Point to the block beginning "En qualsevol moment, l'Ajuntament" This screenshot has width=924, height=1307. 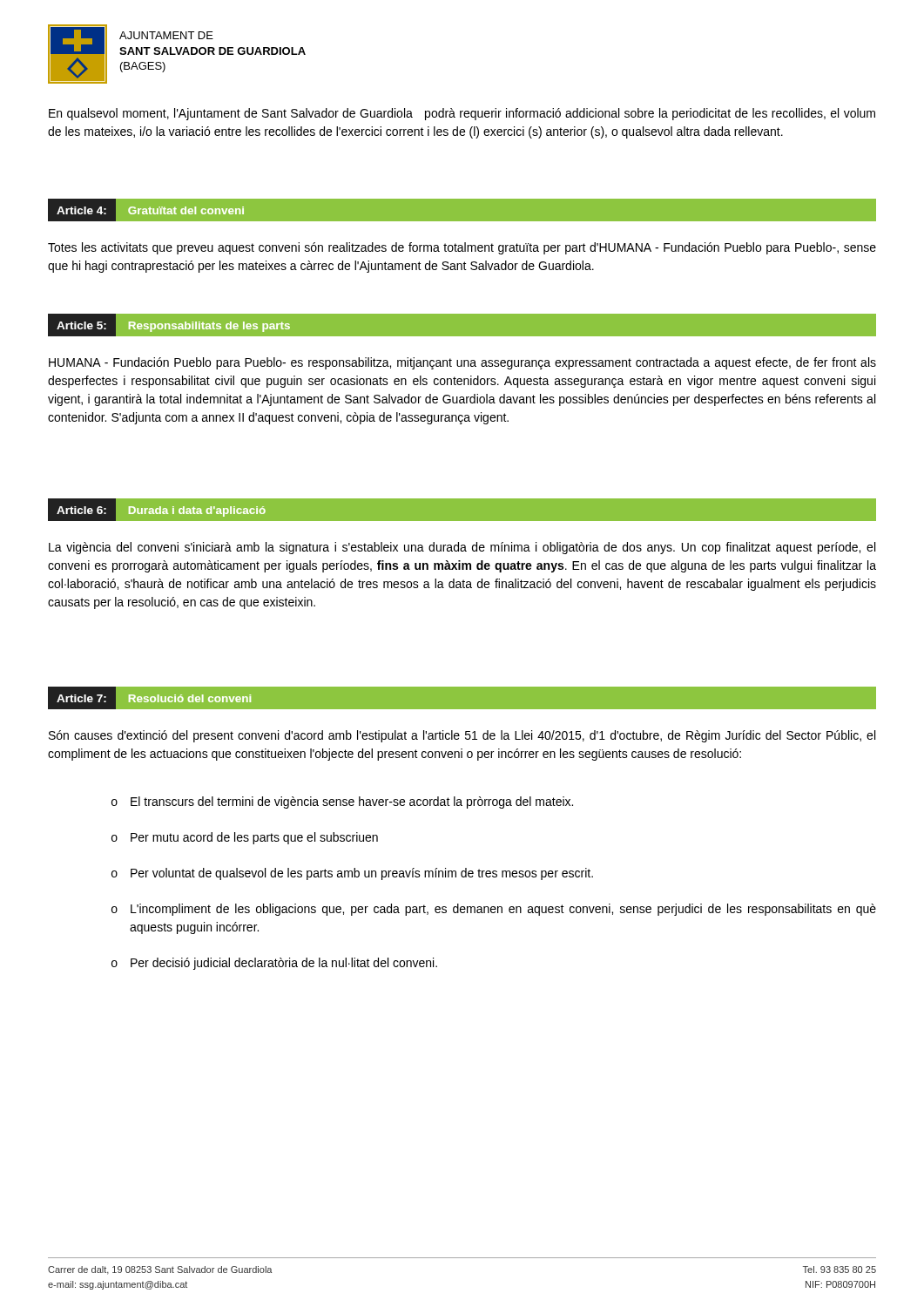tap(462, 122)
